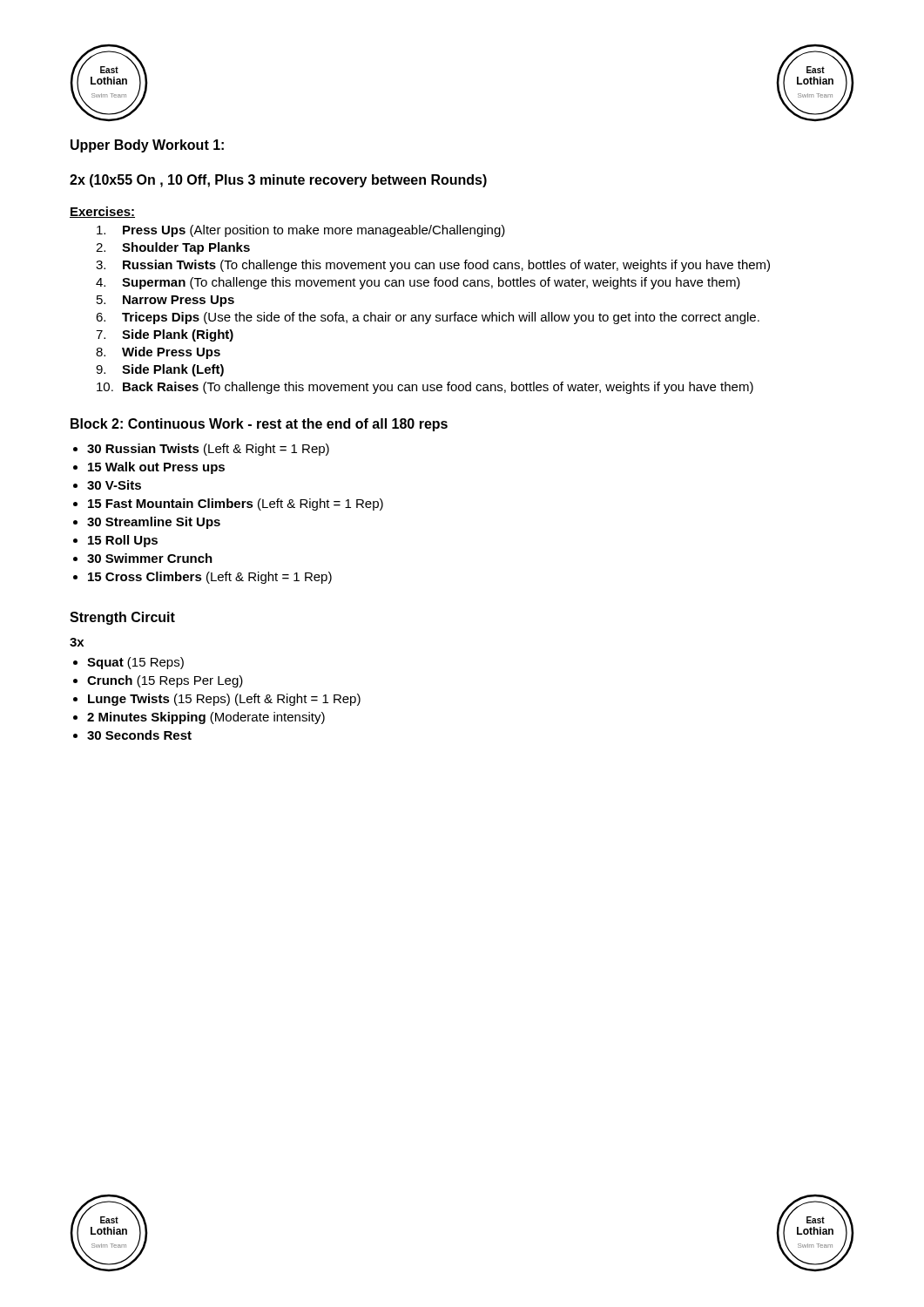Point to the text starting "Superman (To challenge this movement you can use"
This screenshot has width=924, height=1307.
(488, 282)
